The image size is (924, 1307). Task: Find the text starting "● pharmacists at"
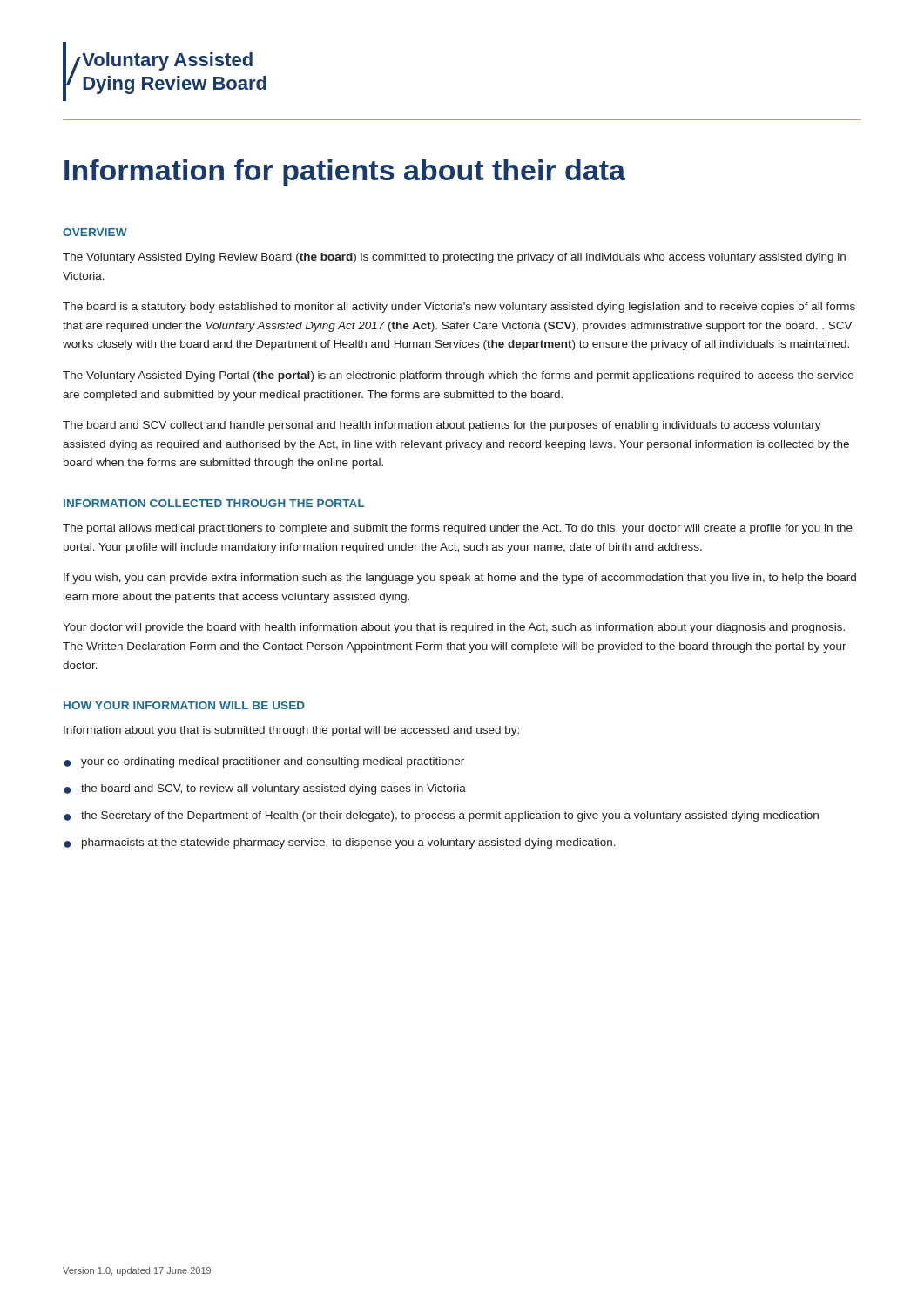coord(339,844)
